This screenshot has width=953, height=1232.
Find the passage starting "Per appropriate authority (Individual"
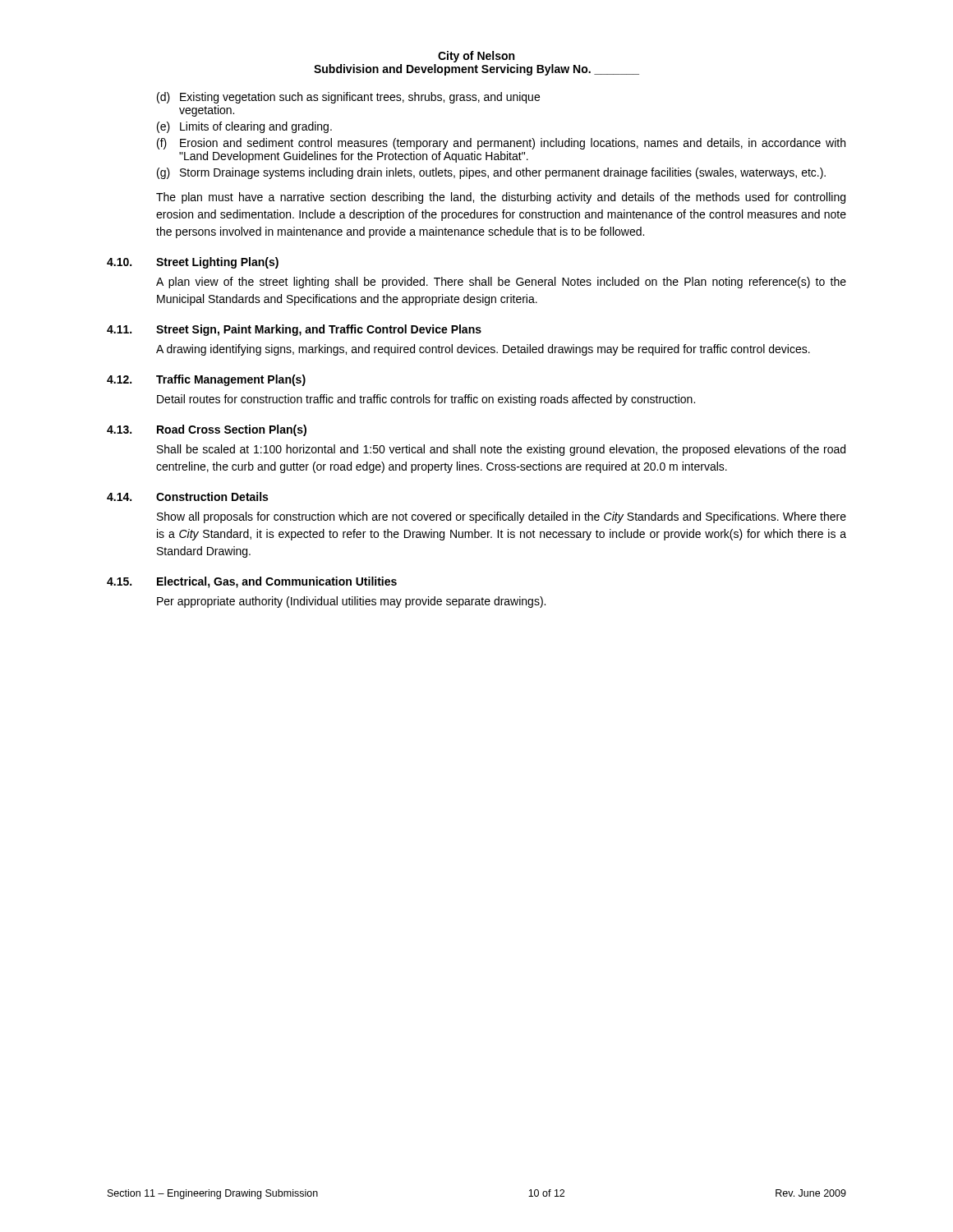point(351,601)
